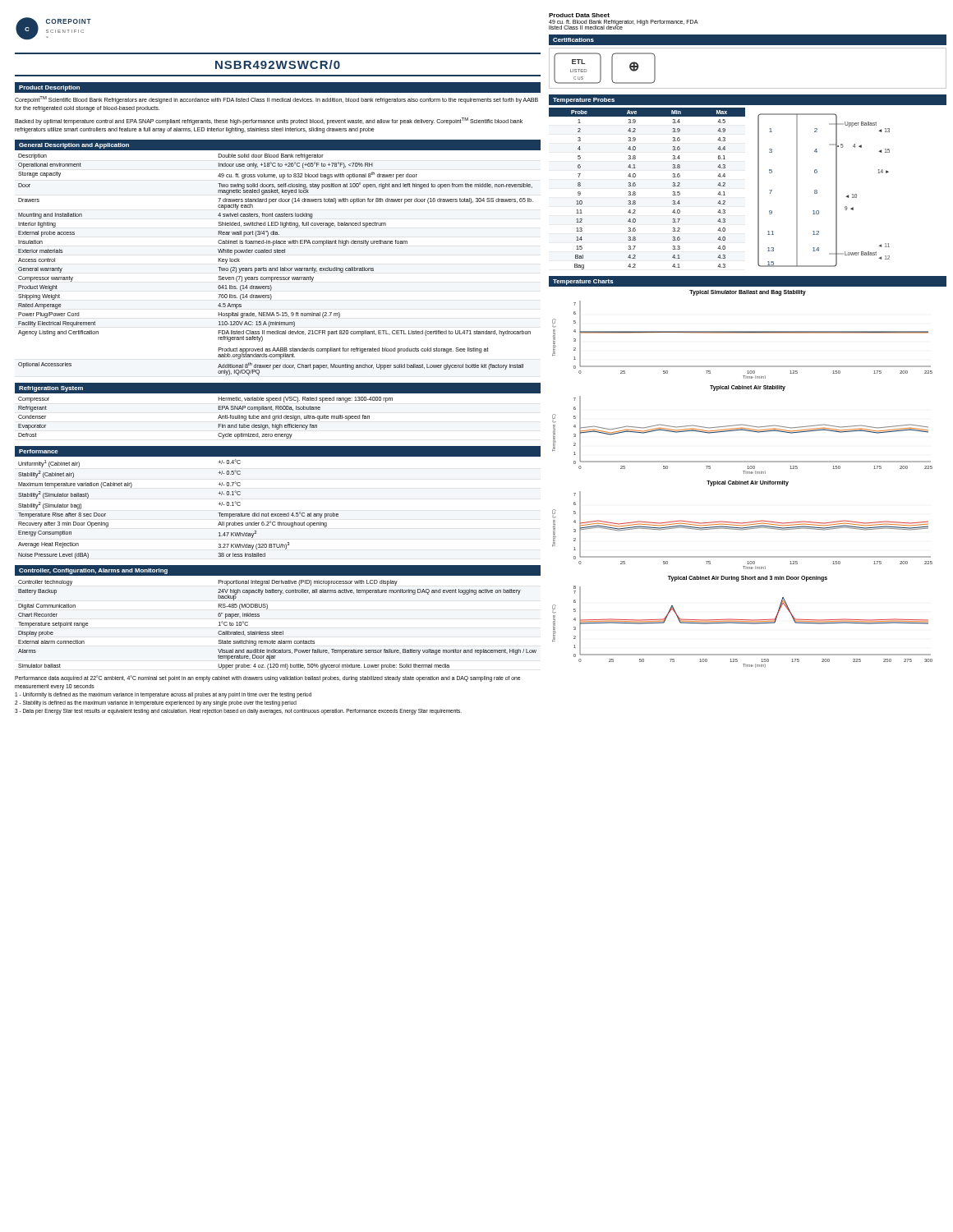Find the table that mentions "Agency Listing and Certification"
The width and height of the screenshot is (953, 1232).
[x=278, y=264]
